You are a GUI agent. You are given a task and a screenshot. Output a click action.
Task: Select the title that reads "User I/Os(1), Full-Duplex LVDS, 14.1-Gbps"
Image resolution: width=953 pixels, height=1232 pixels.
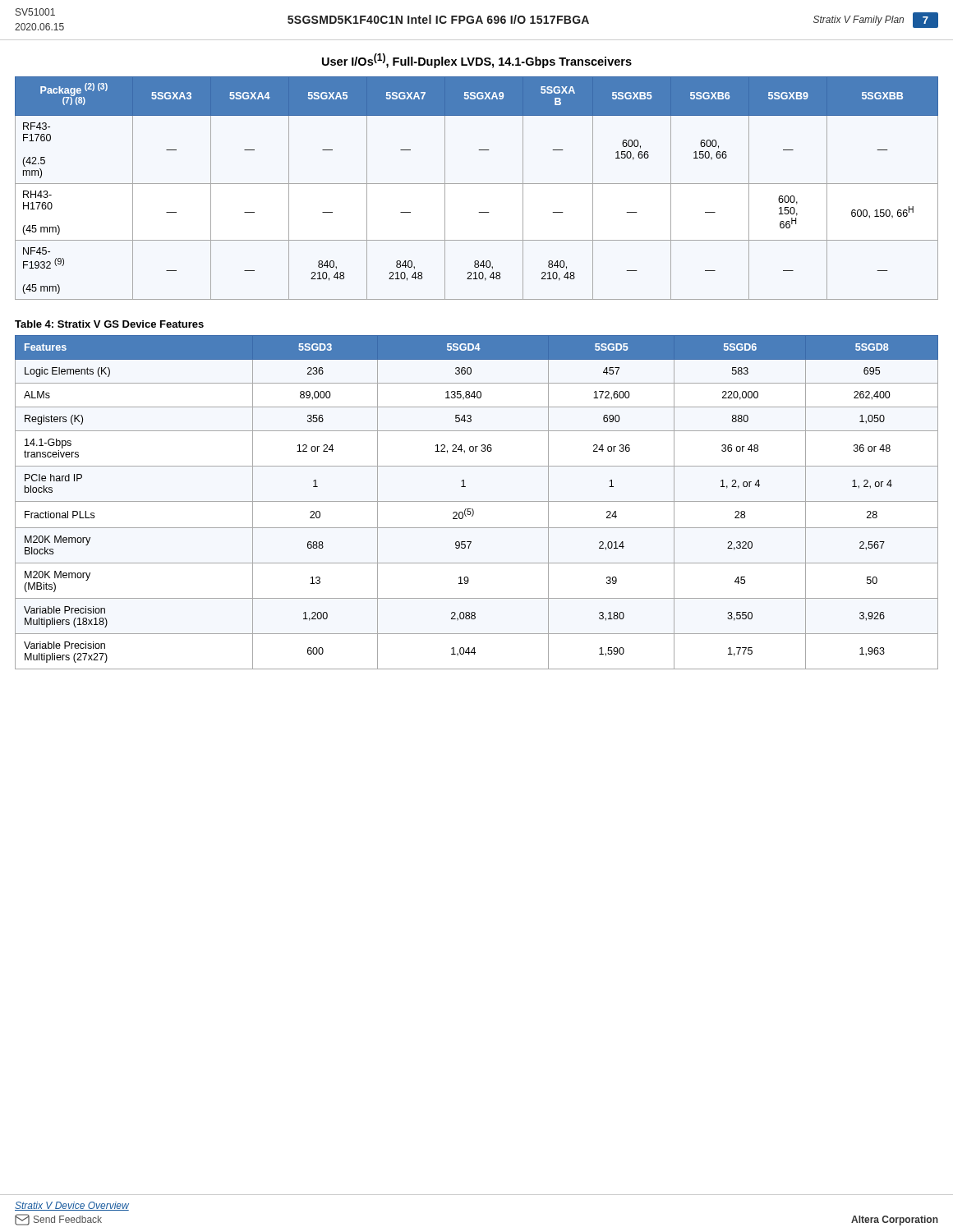(x=476, y=60)
